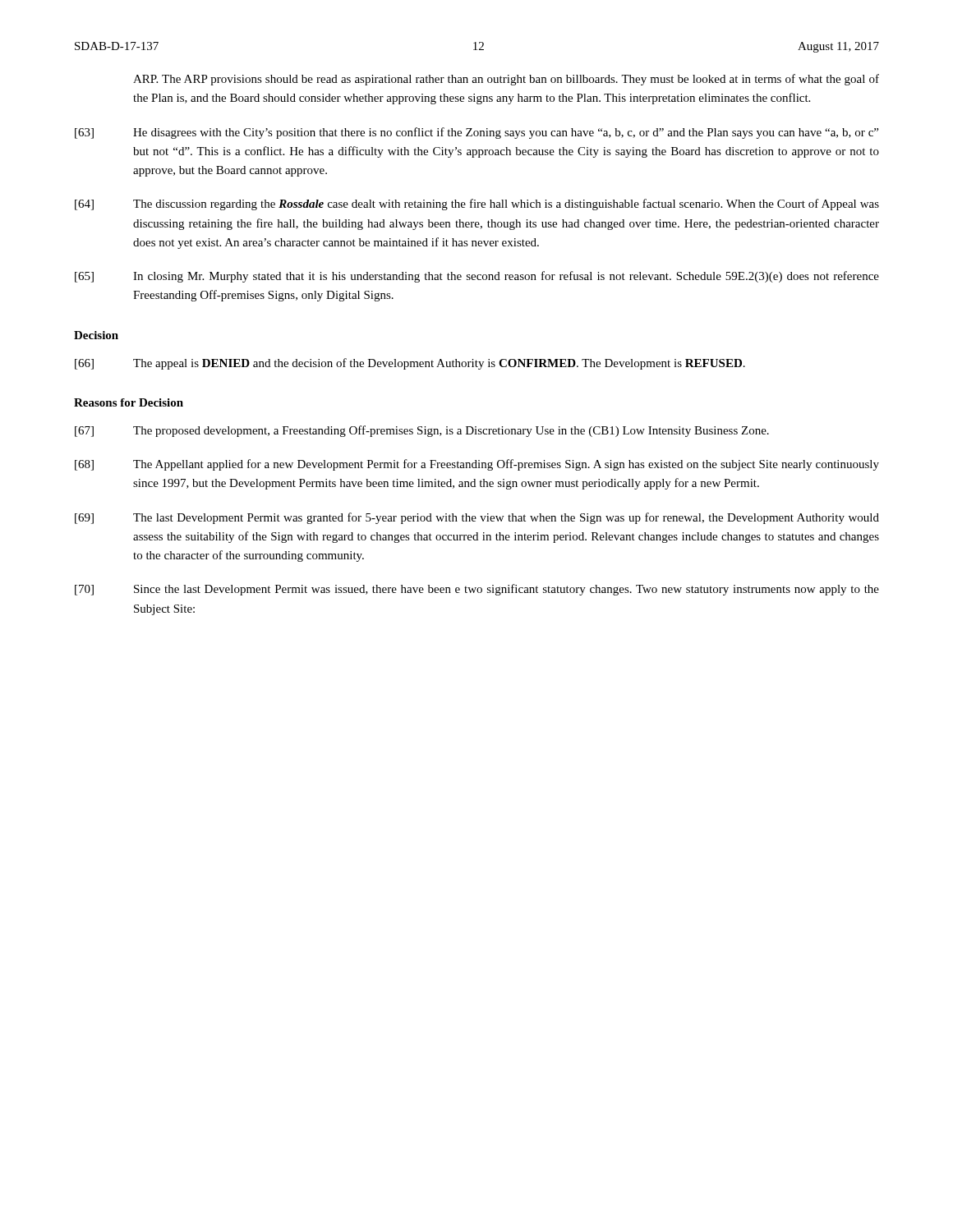Point to the text starting "[69] The last Development Permit was"
953x1232 pixels.
point(476,537)
